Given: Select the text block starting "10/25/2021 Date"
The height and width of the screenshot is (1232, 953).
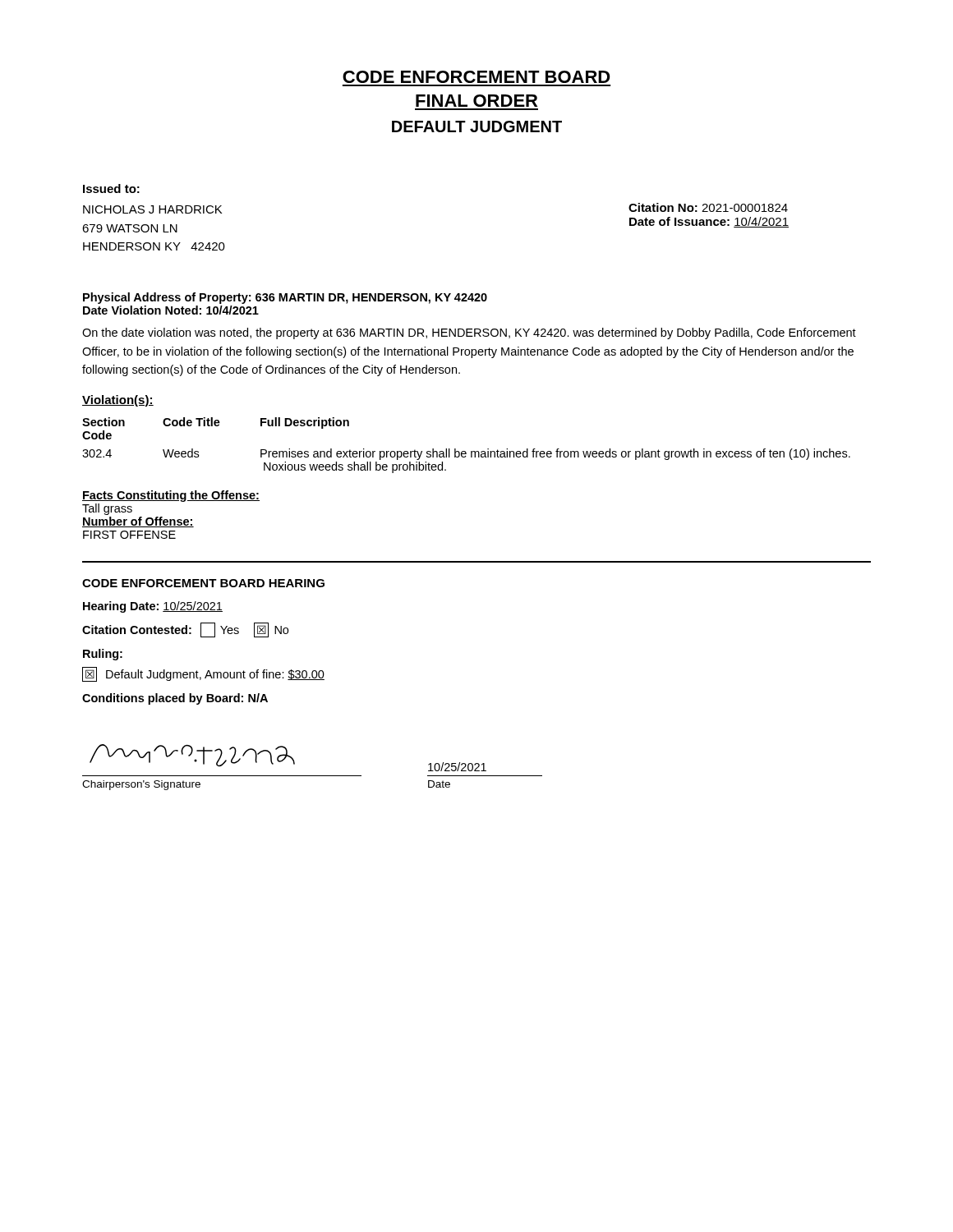Looking at the screenshot, I should (485, 762).
